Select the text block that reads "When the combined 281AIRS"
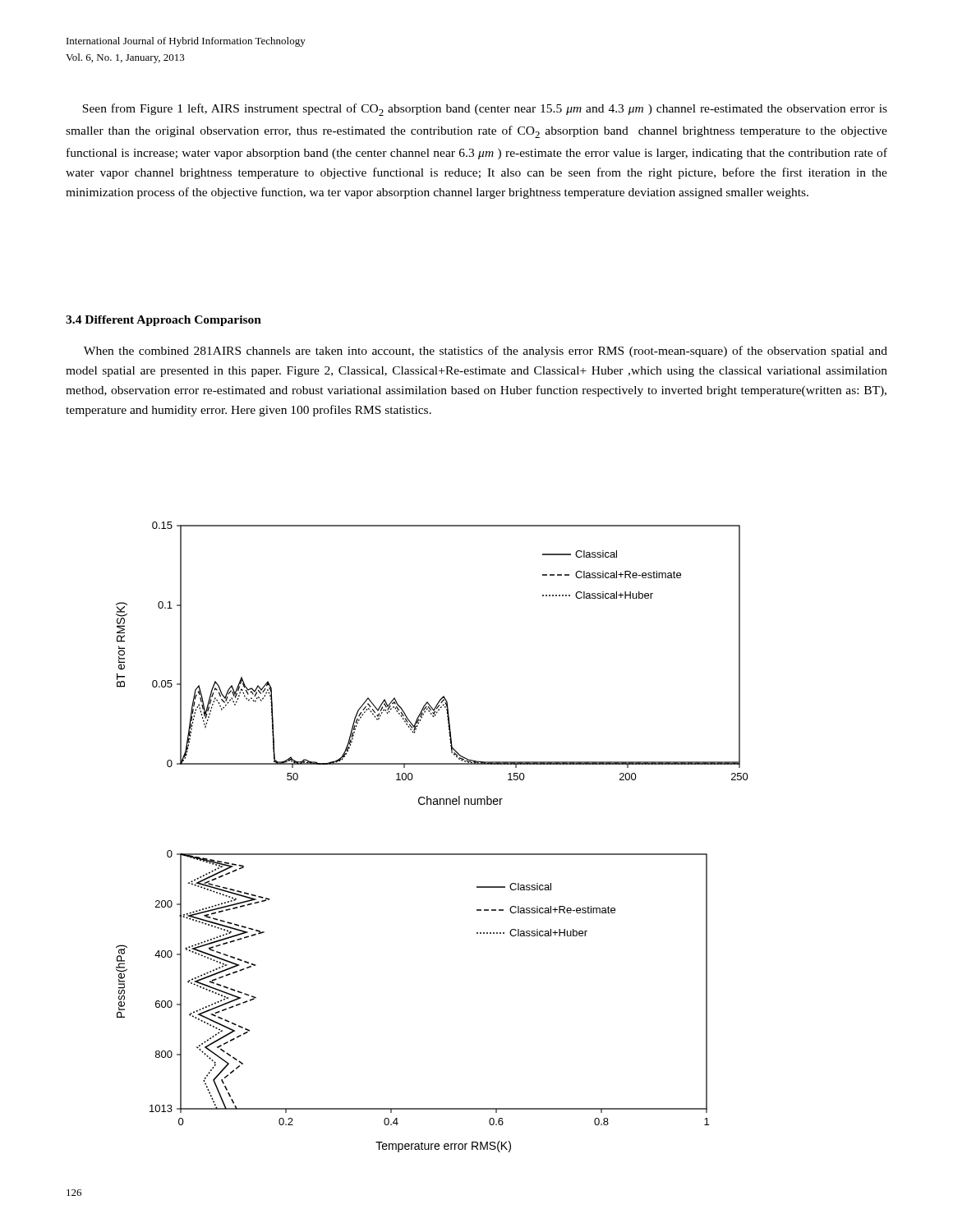This screenshot has width=953, height=1232. point(476,380)
